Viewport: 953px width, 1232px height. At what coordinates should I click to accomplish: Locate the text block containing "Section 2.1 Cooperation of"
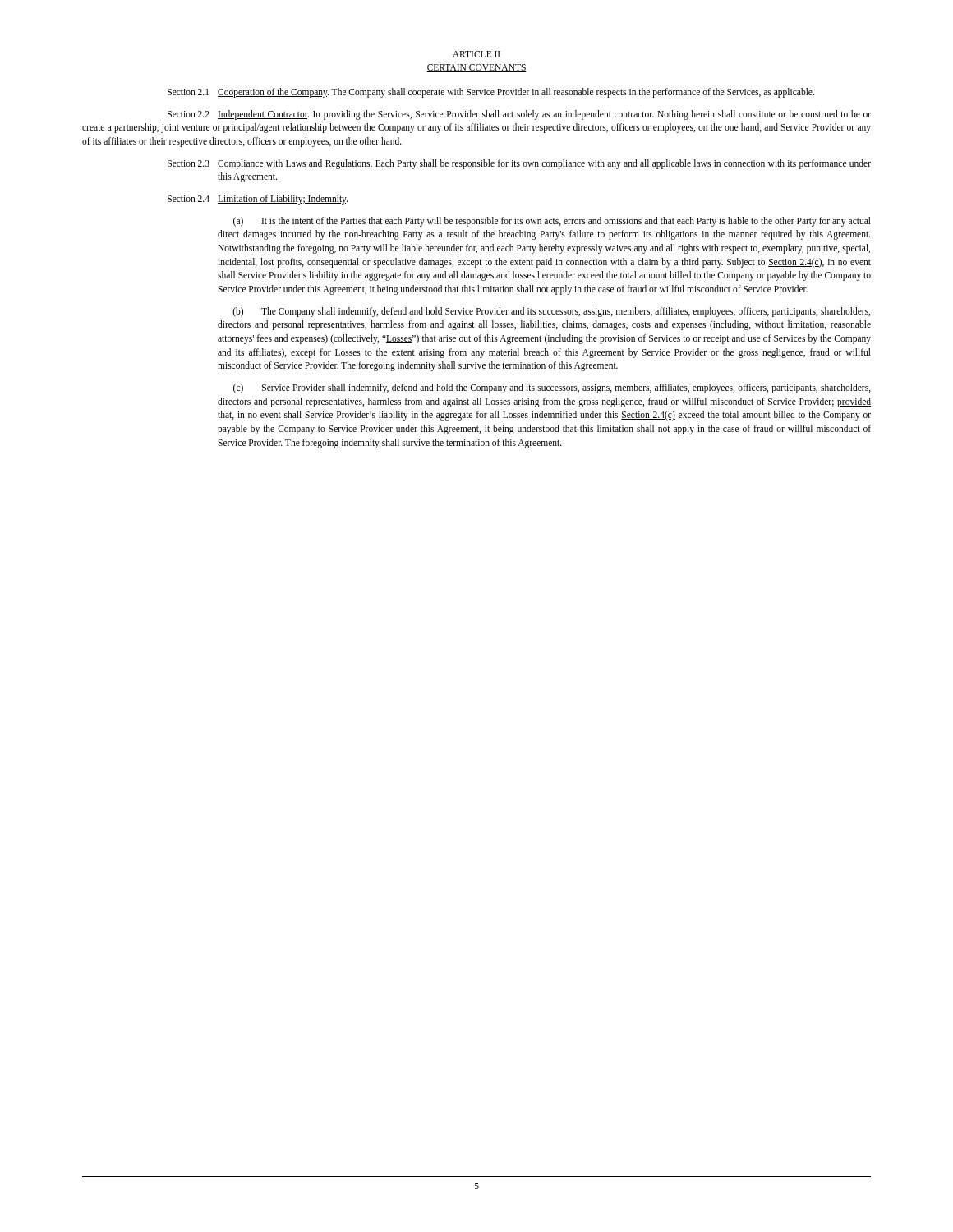pyautogui.click(x=476, y=92)
